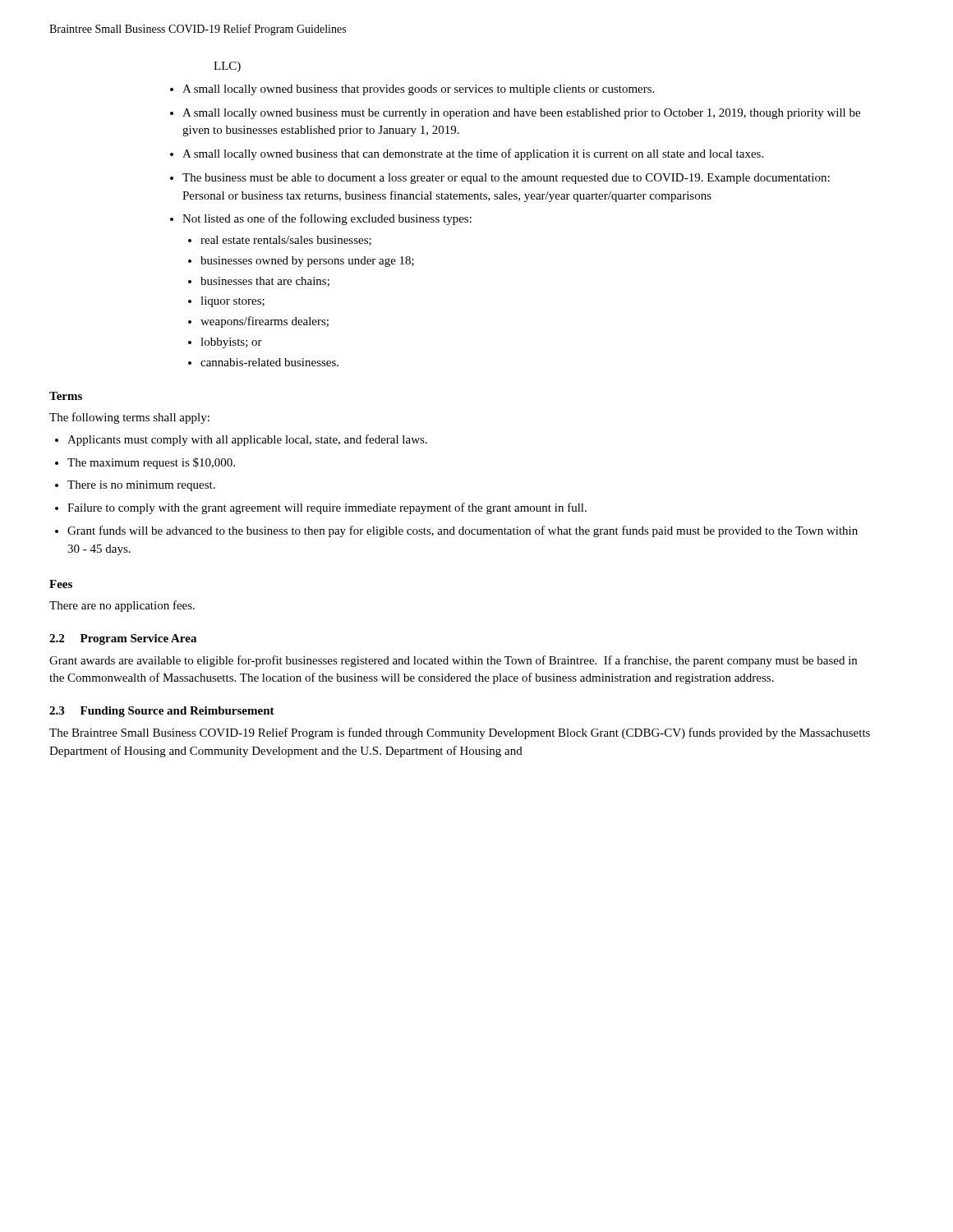The height and width of the screenshot is (1232, 953).
Task: Click on the list item that says "Not listed as one of"
Action: [327, 219]
